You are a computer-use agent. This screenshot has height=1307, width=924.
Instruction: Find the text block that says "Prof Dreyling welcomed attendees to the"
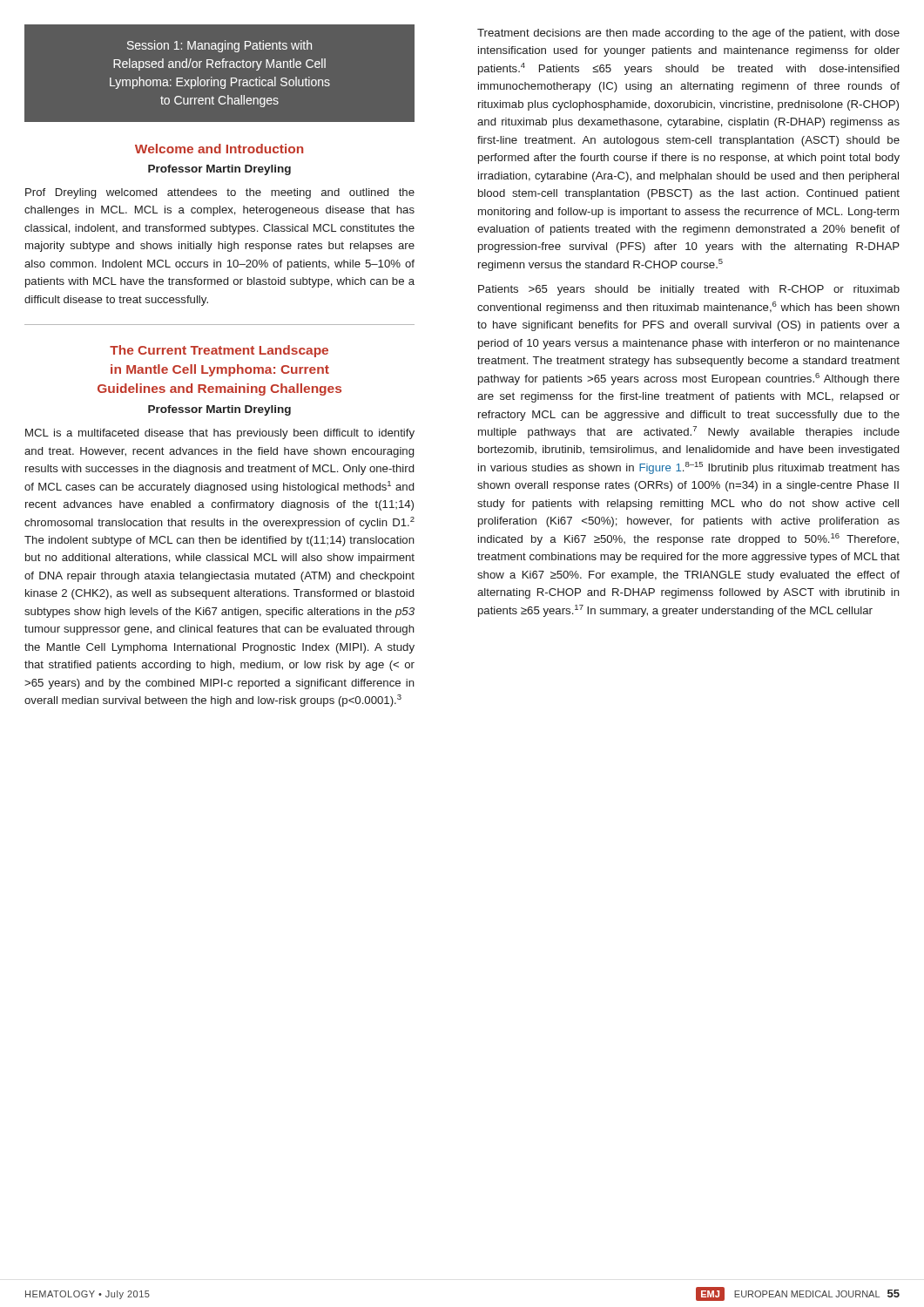(219, 246)
